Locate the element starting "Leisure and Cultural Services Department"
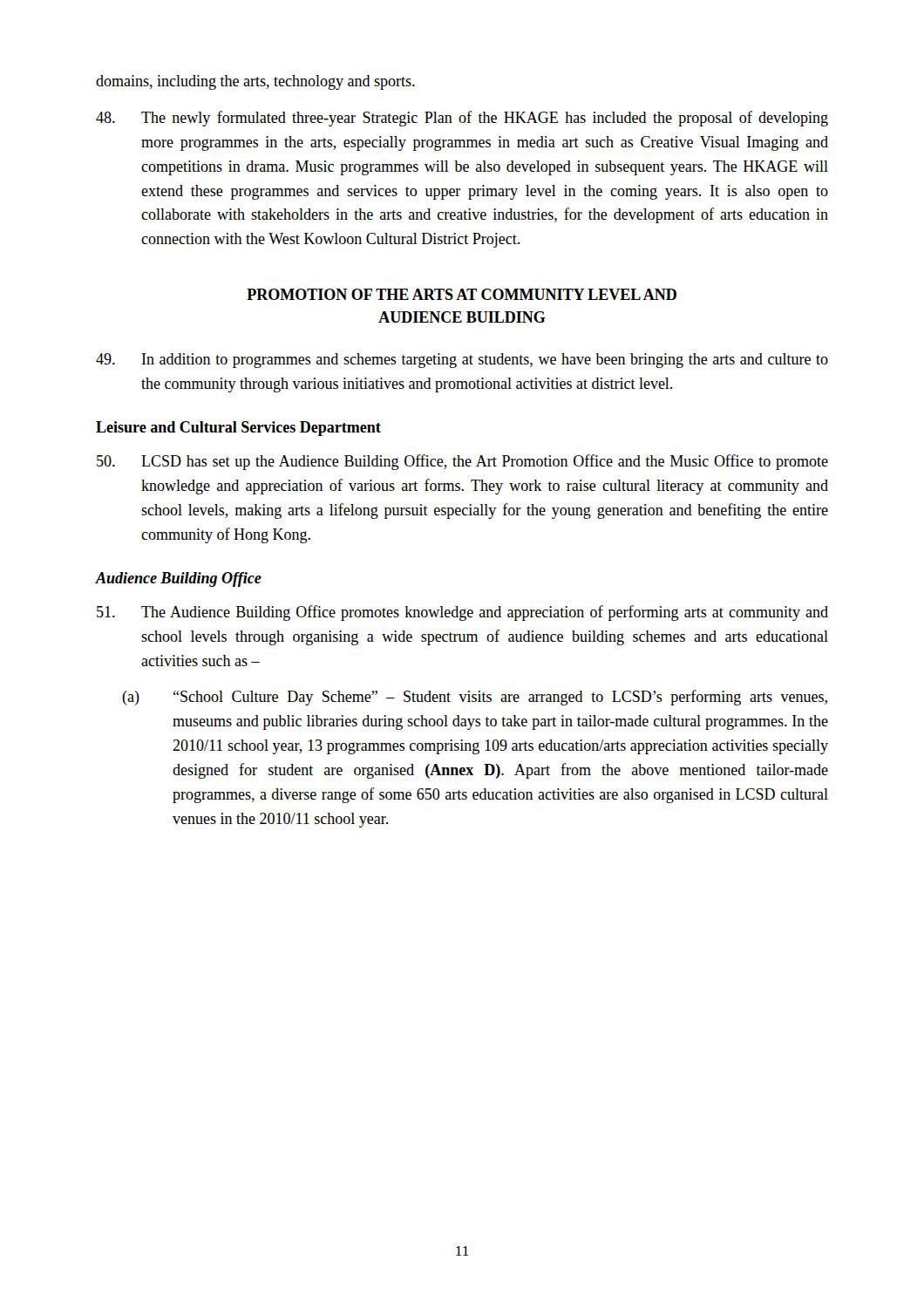The image size is (924, 1308). pyautogui.click(x=238, y=427)
